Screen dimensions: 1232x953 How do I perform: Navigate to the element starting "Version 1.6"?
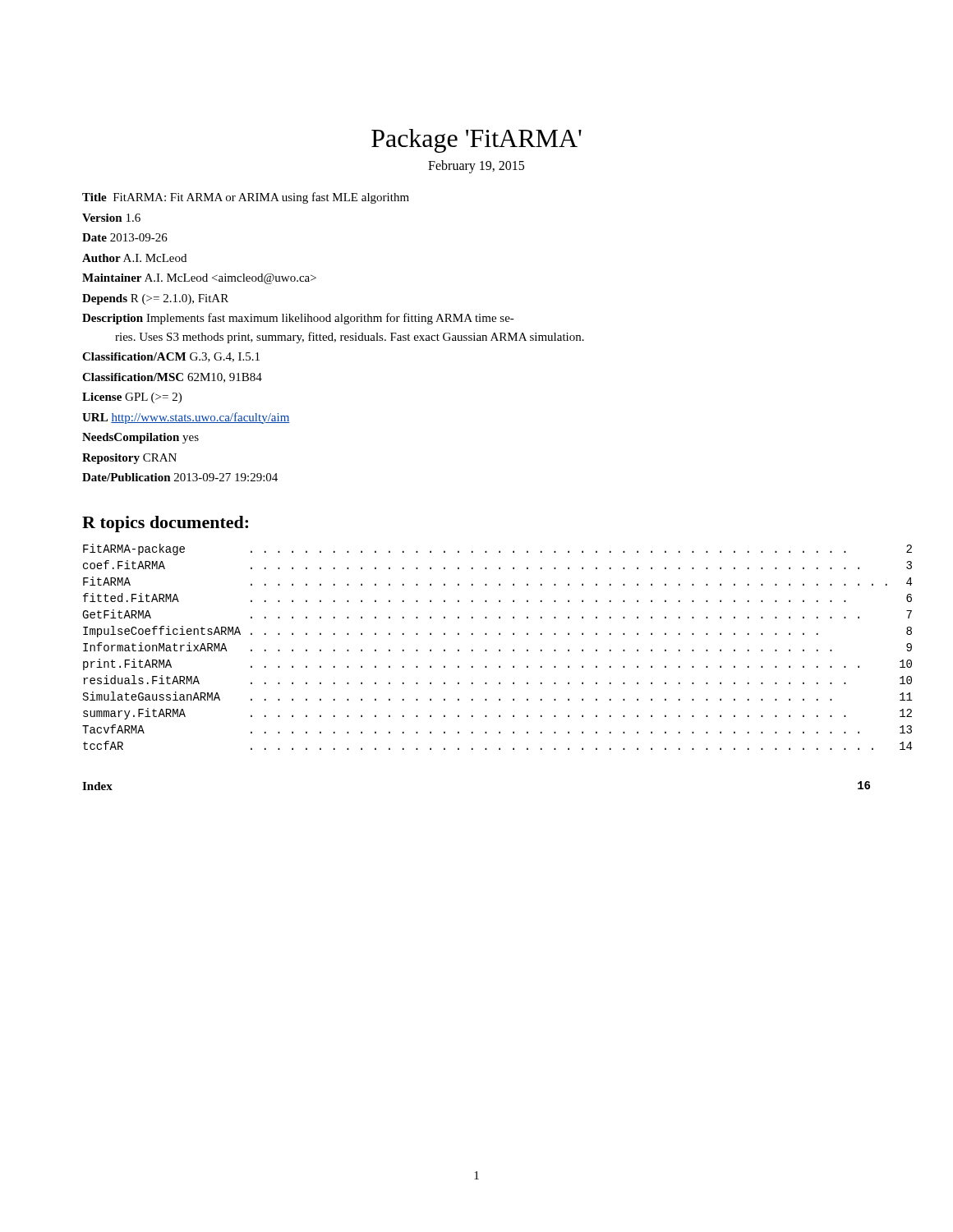coord(111,217)
